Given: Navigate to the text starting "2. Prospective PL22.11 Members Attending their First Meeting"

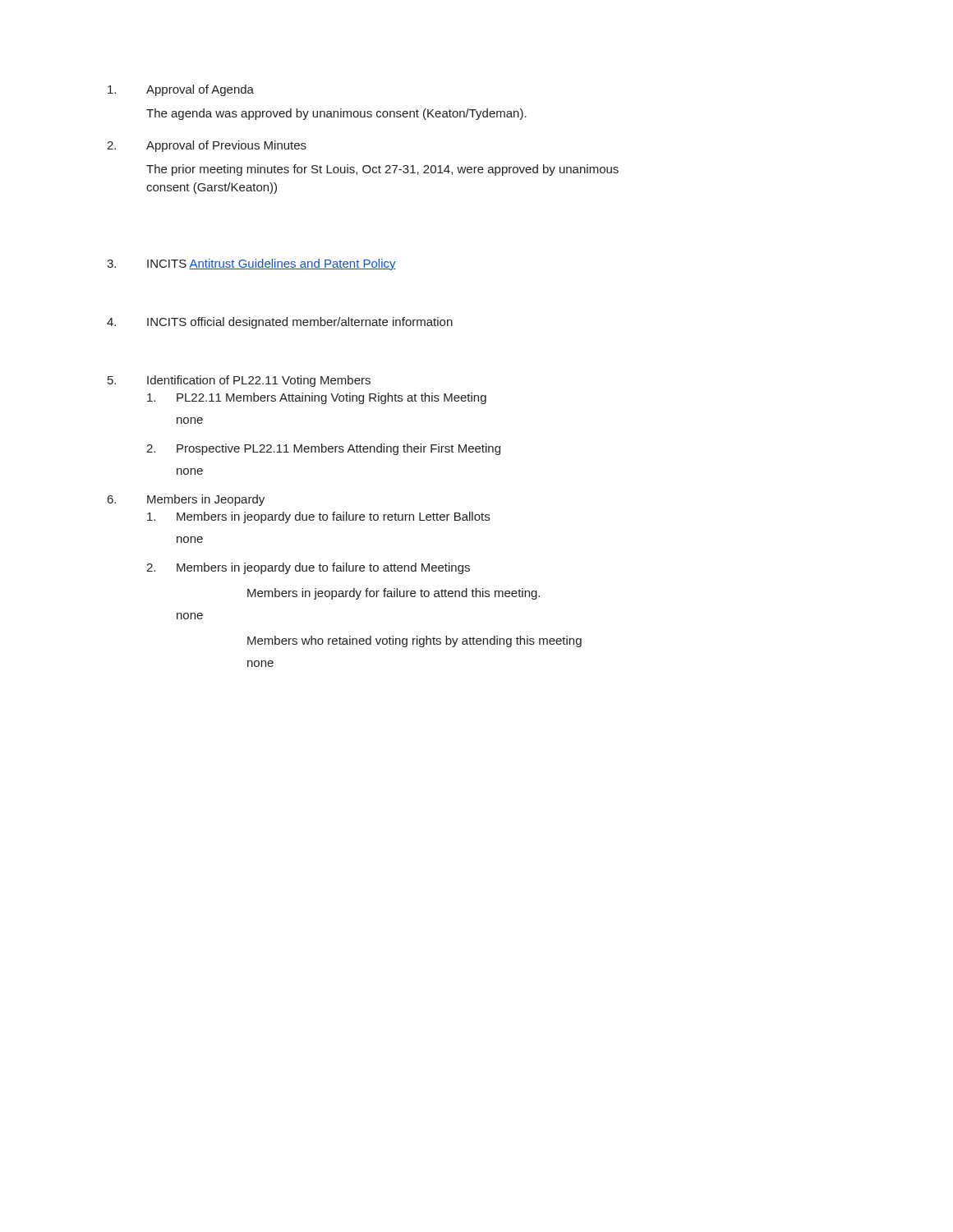Looking at the screenshot, I should tap(496, 448).
